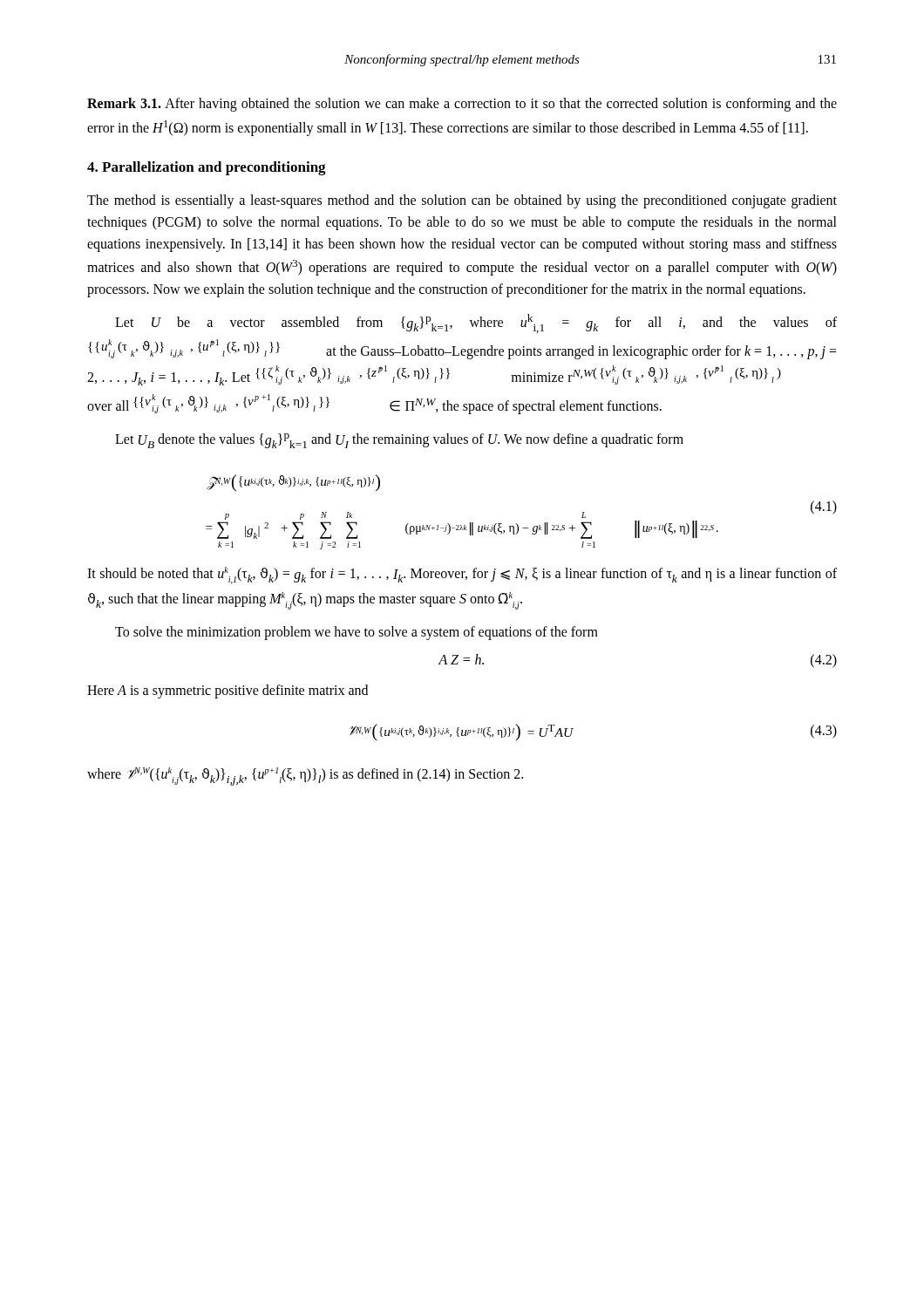Image resolution: width=924 pixels, height=1308 pixels.
Task: Locate the block starting "𝒵N,W ( {uki,j(τk, ϑk)}i,j,k , {up+1l(ξ, η)}l"
Action: pos(293,483)
